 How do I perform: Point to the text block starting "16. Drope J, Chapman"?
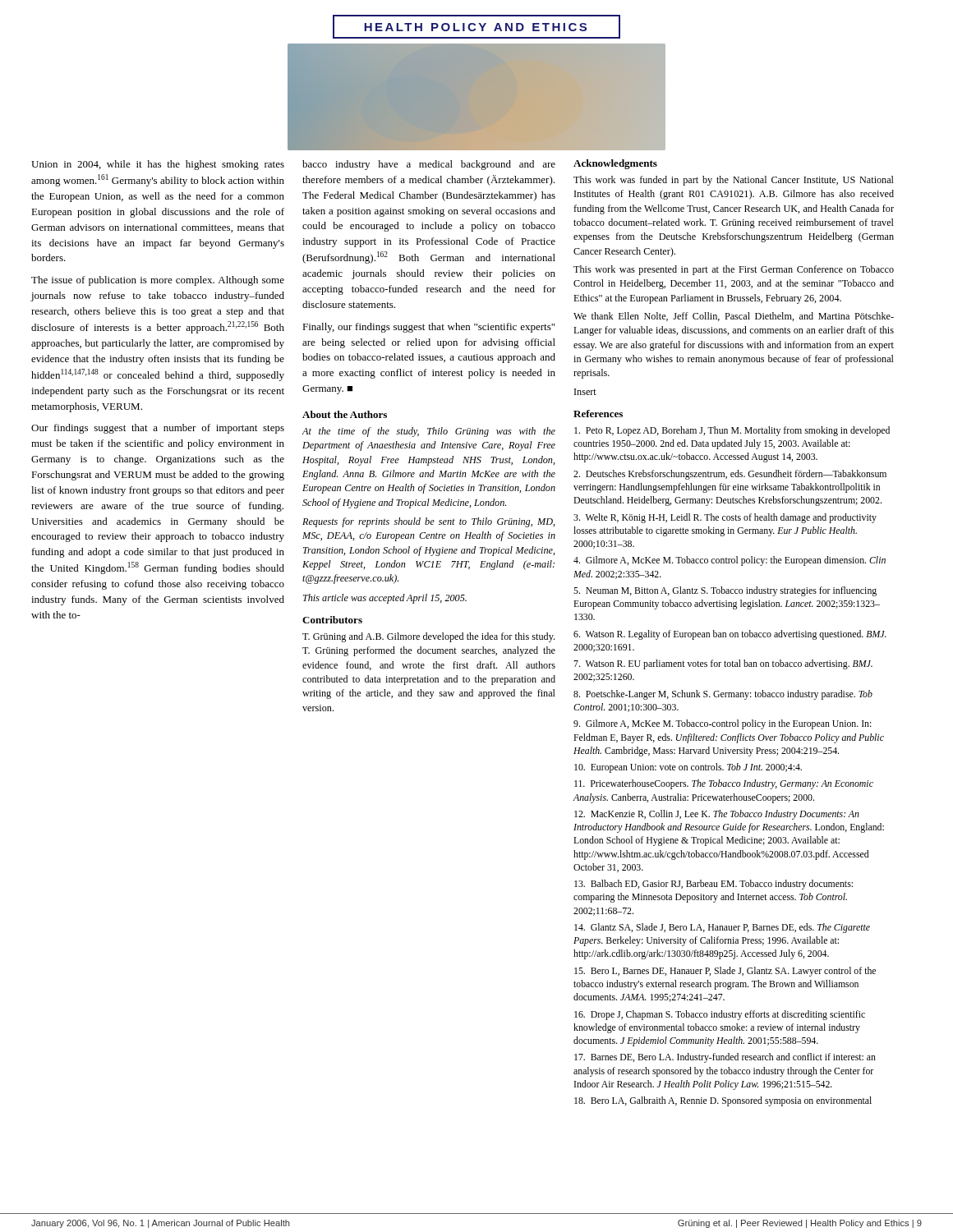[x=719, y=1027]
